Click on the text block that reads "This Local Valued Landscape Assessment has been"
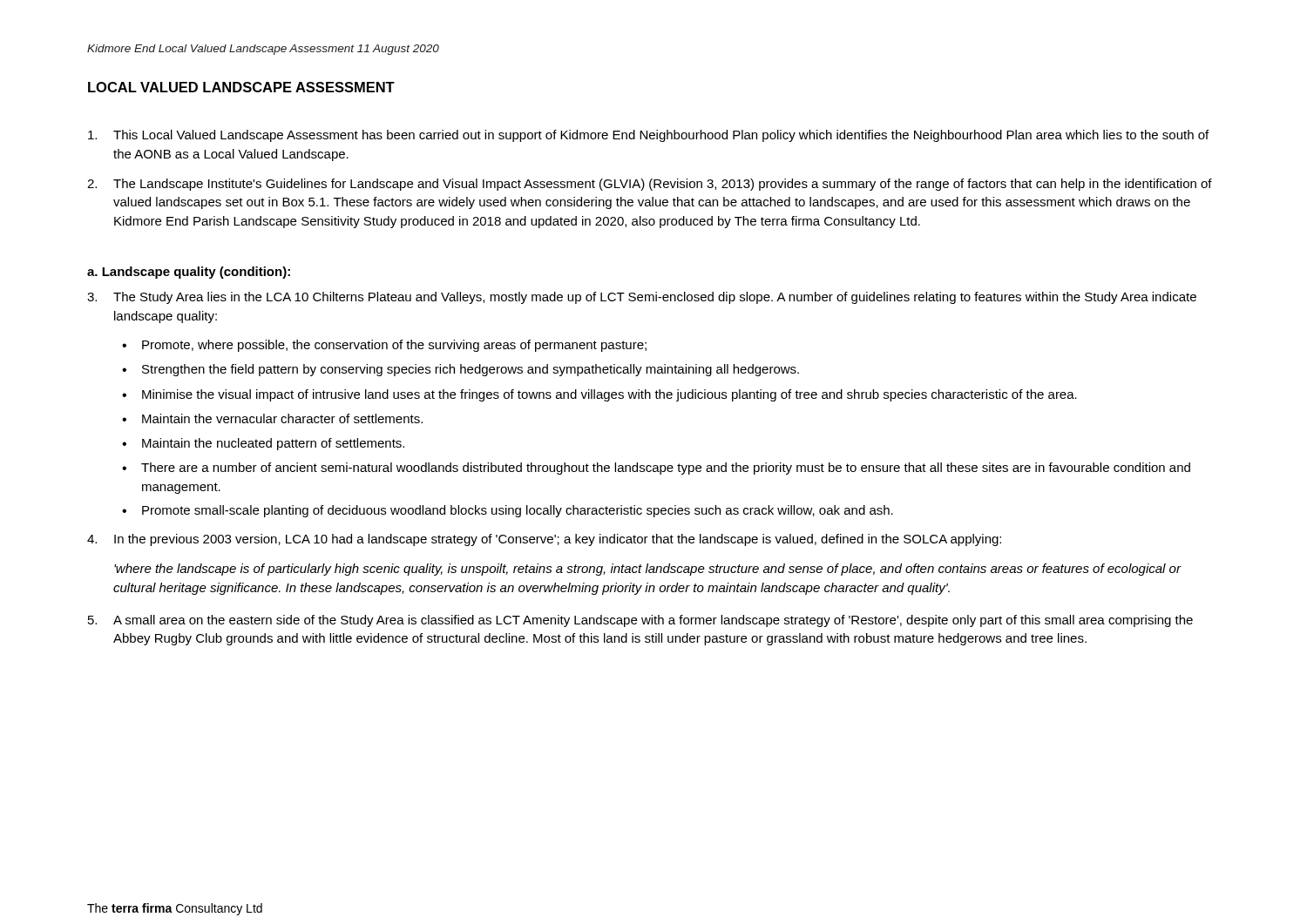The height and width of the screenshot is (924, 1307). (654, 144)
